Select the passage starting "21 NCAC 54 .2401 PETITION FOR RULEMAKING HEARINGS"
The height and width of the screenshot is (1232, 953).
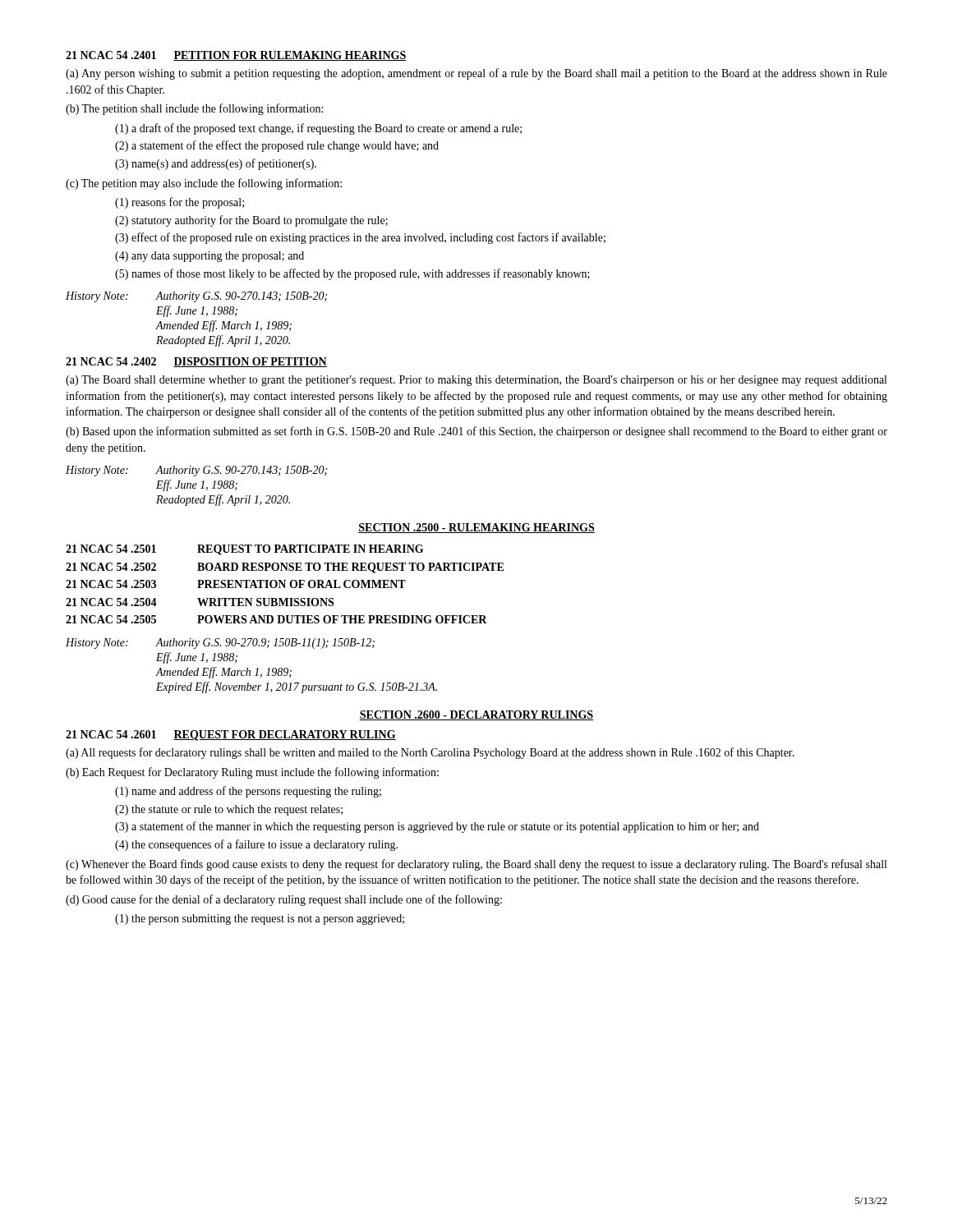click(236, 55)
